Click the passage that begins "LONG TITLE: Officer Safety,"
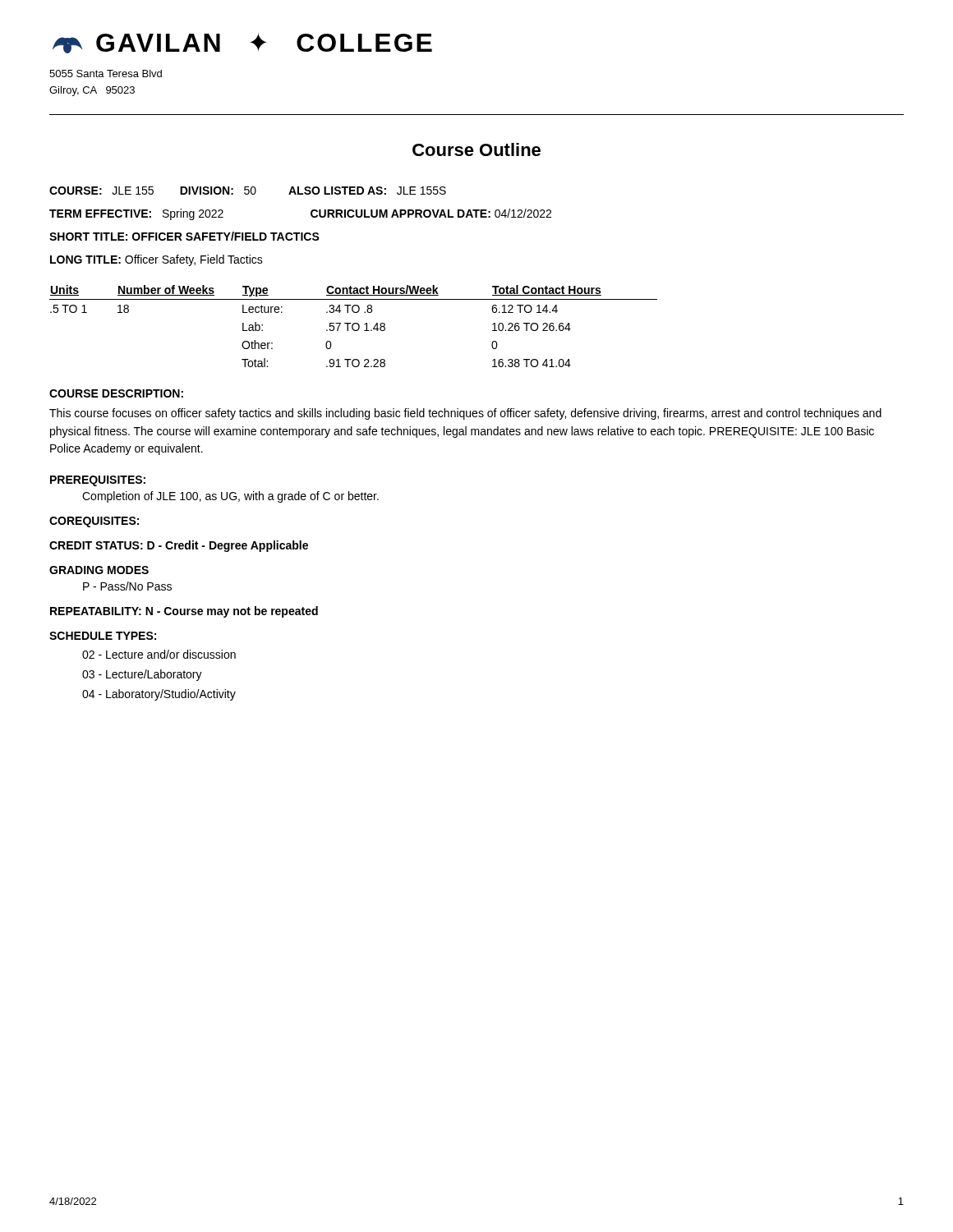 pyautogui.click(x=156, y=260)
